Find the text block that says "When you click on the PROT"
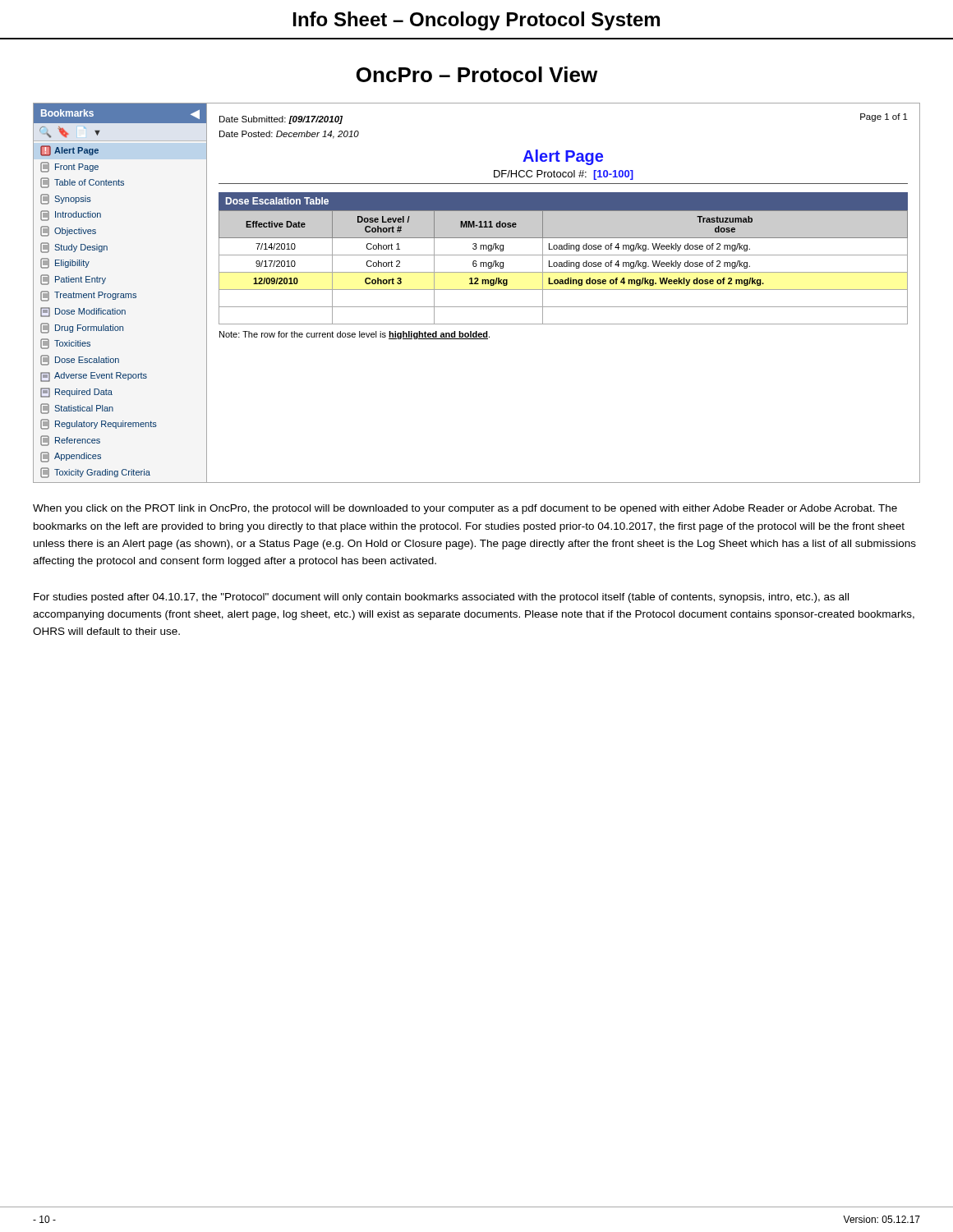The height and width of the screenshot is (1232, 953). point(474,535)
